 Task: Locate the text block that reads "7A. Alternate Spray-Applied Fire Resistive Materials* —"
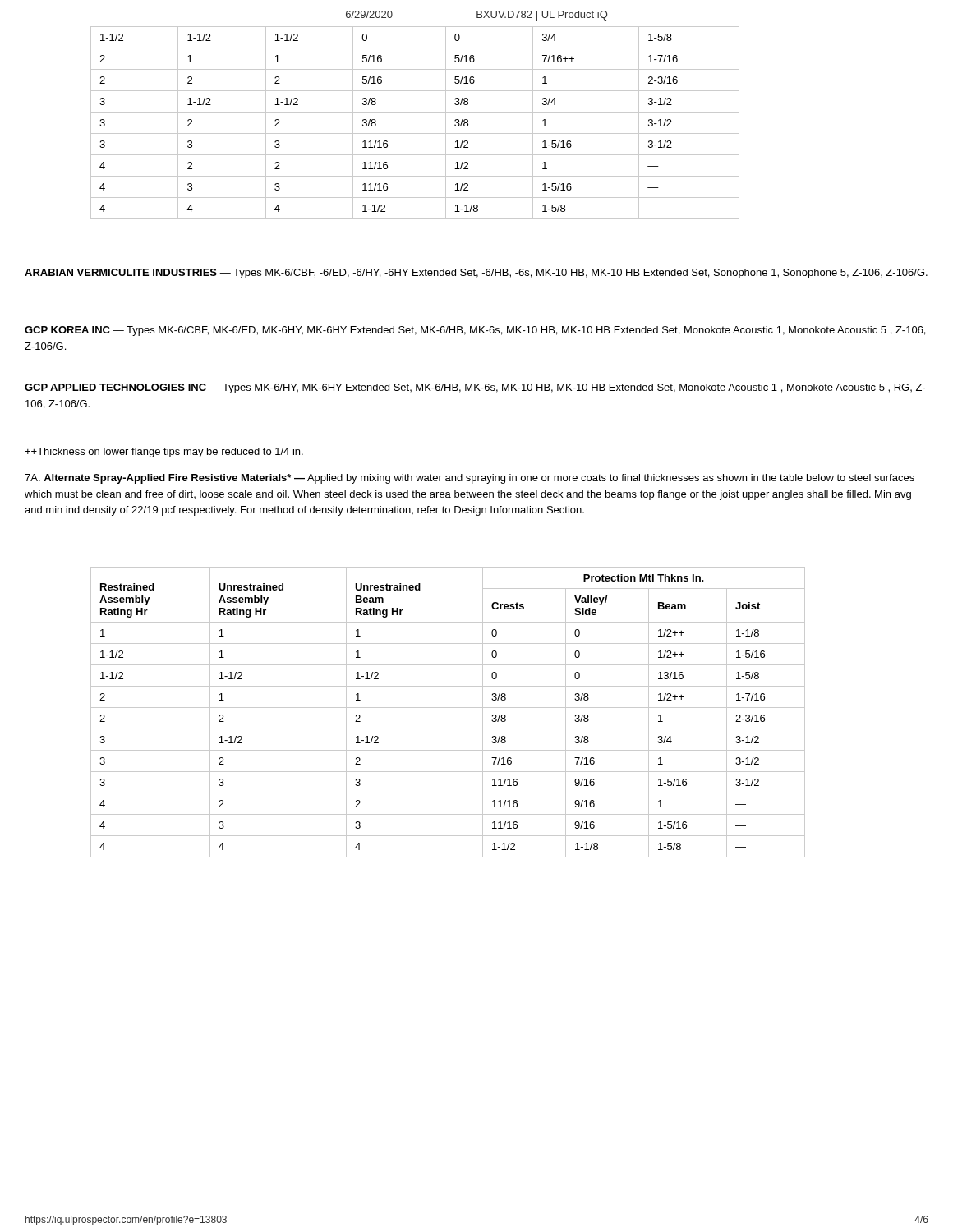(470, 494)
